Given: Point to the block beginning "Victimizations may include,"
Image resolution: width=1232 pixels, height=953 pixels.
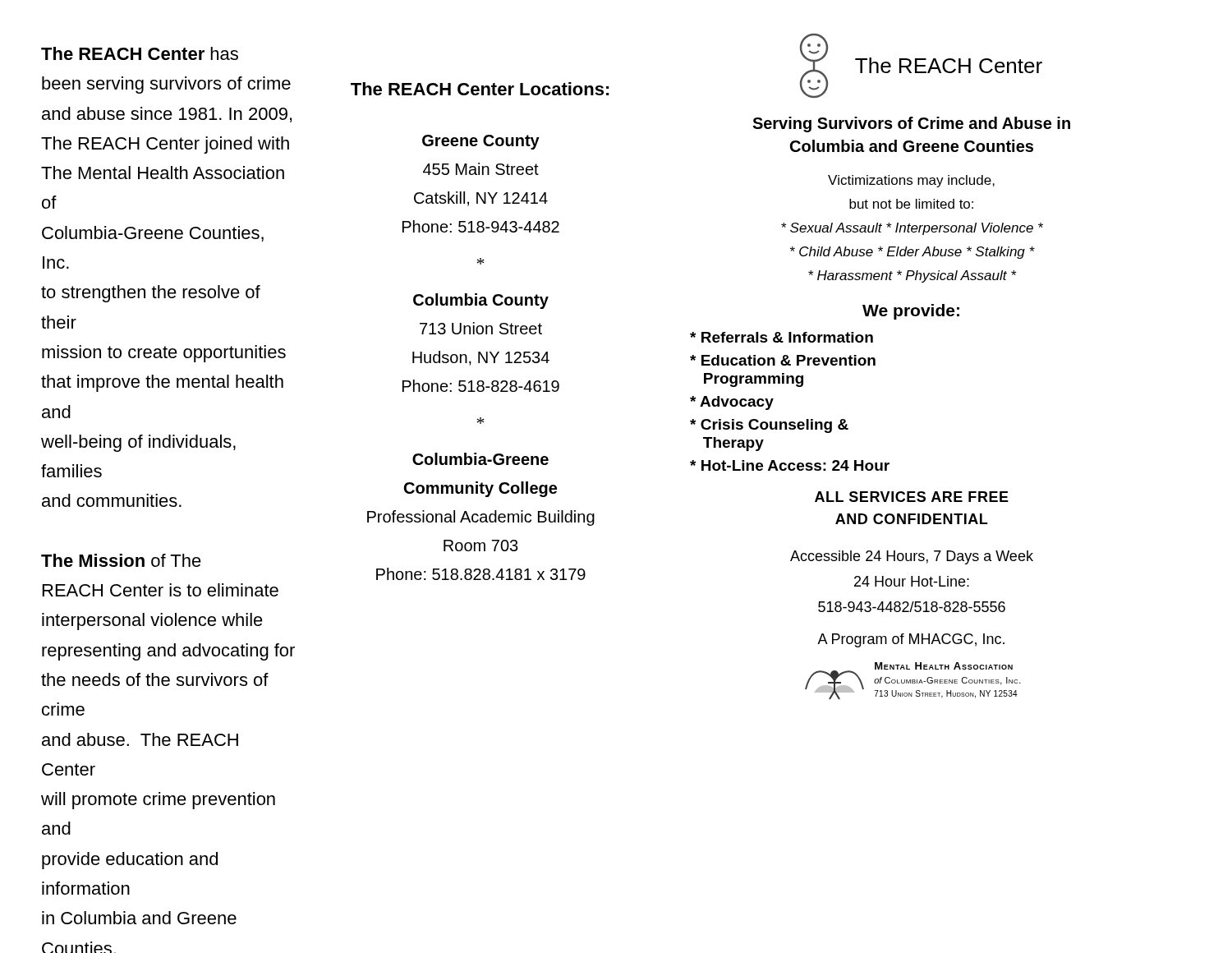Looking at the screenshot, I should (912, 228).
